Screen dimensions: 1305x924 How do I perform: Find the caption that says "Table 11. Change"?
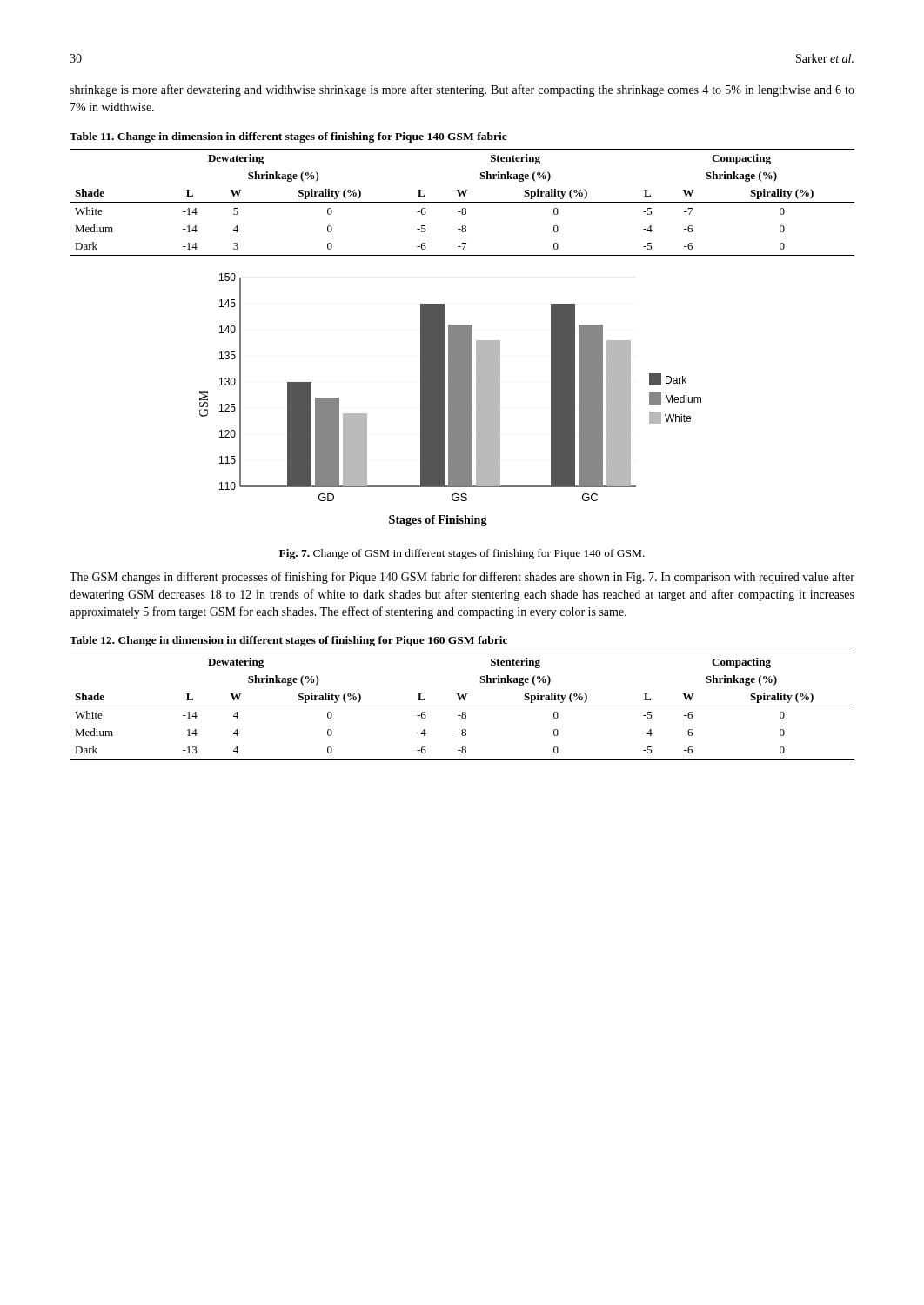click(x=288, y=136)
